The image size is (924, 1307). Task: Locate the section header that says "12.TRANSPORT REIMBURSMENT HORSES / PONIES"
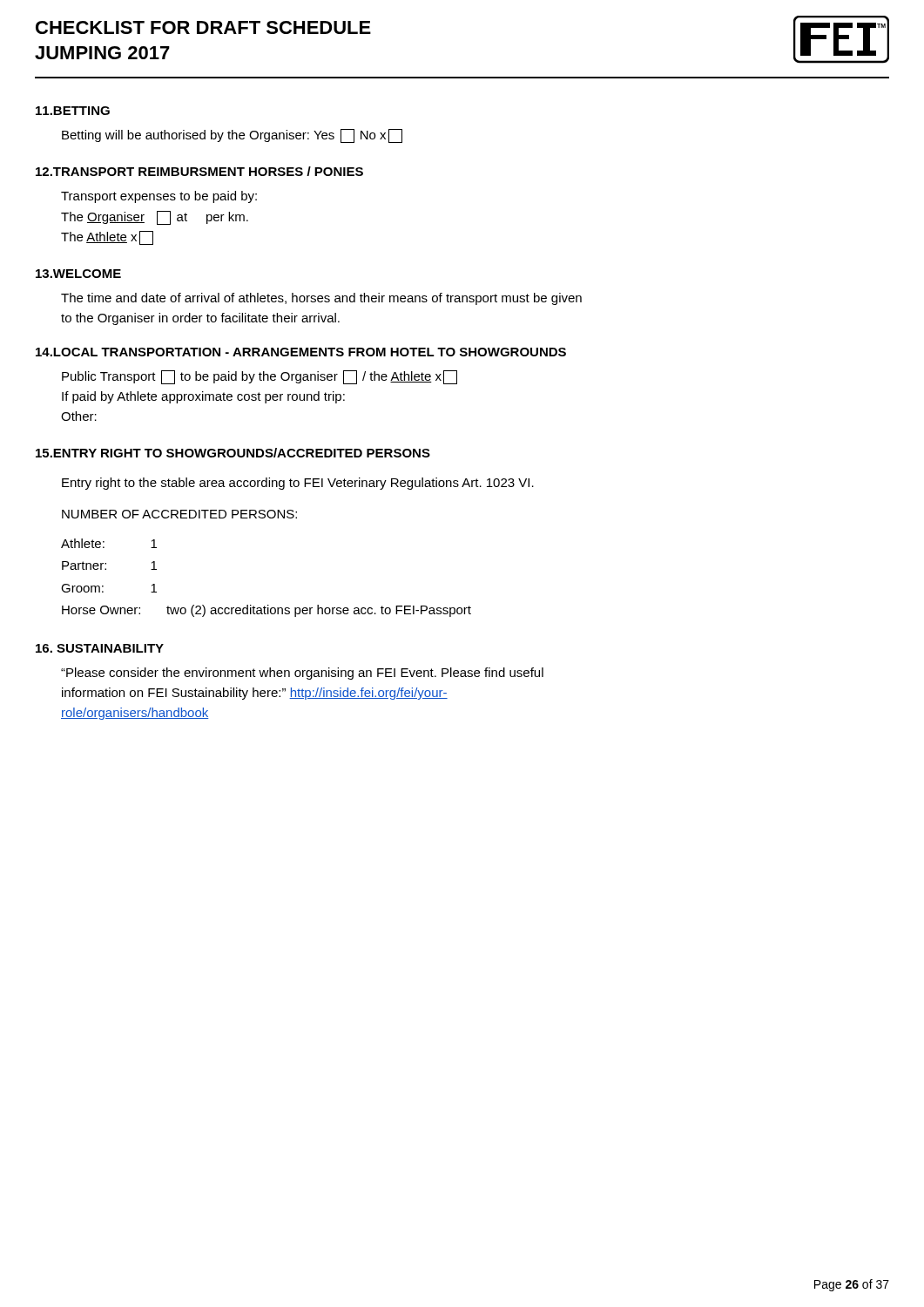tap(199, 171)
